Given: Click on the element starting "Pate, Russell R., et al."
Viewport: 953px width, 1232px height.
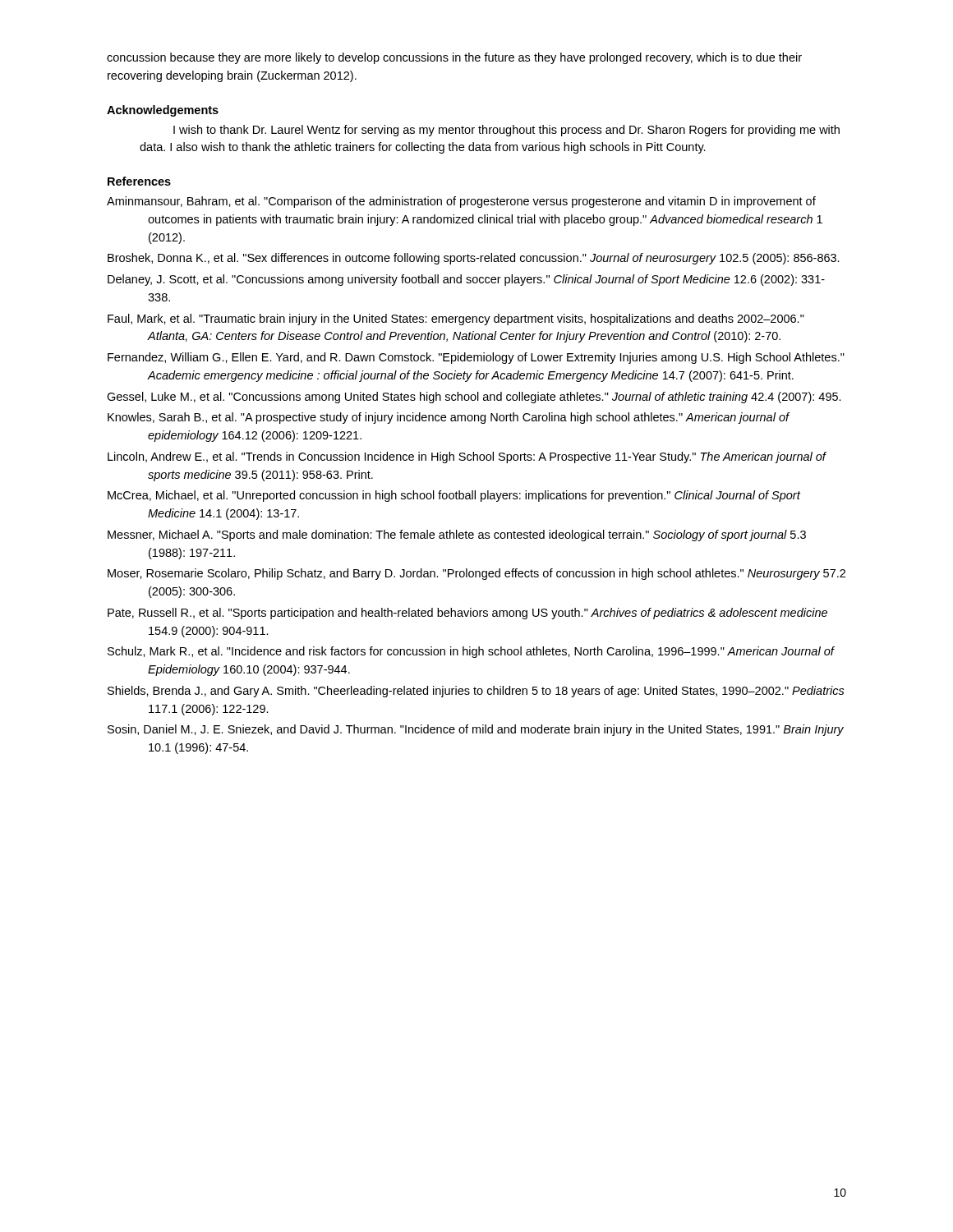Looking at the screenshot, I should [467, 621].
